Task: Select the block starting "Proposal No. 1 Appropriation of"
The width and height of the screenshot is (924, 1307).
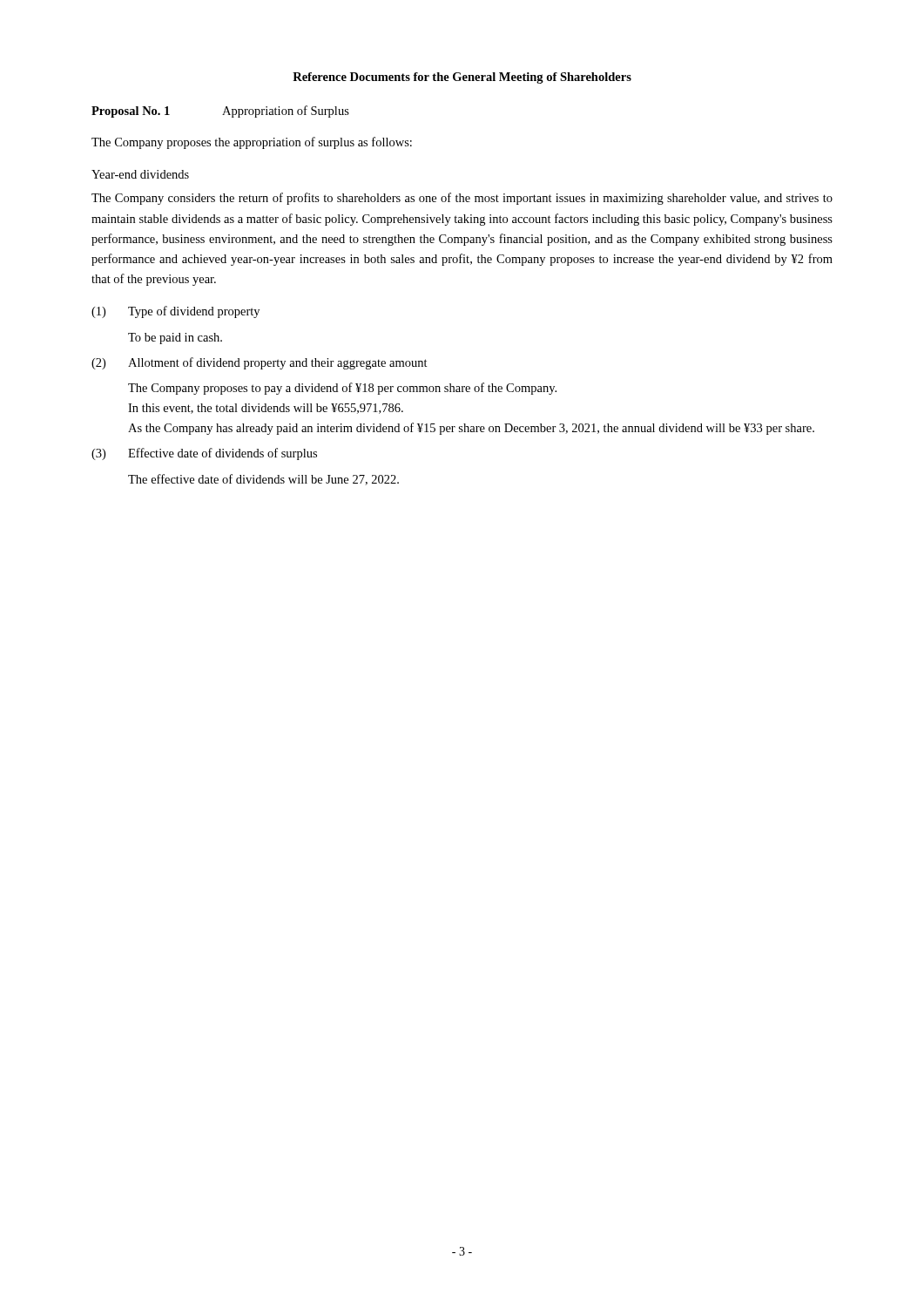Action: click(220, 111)
